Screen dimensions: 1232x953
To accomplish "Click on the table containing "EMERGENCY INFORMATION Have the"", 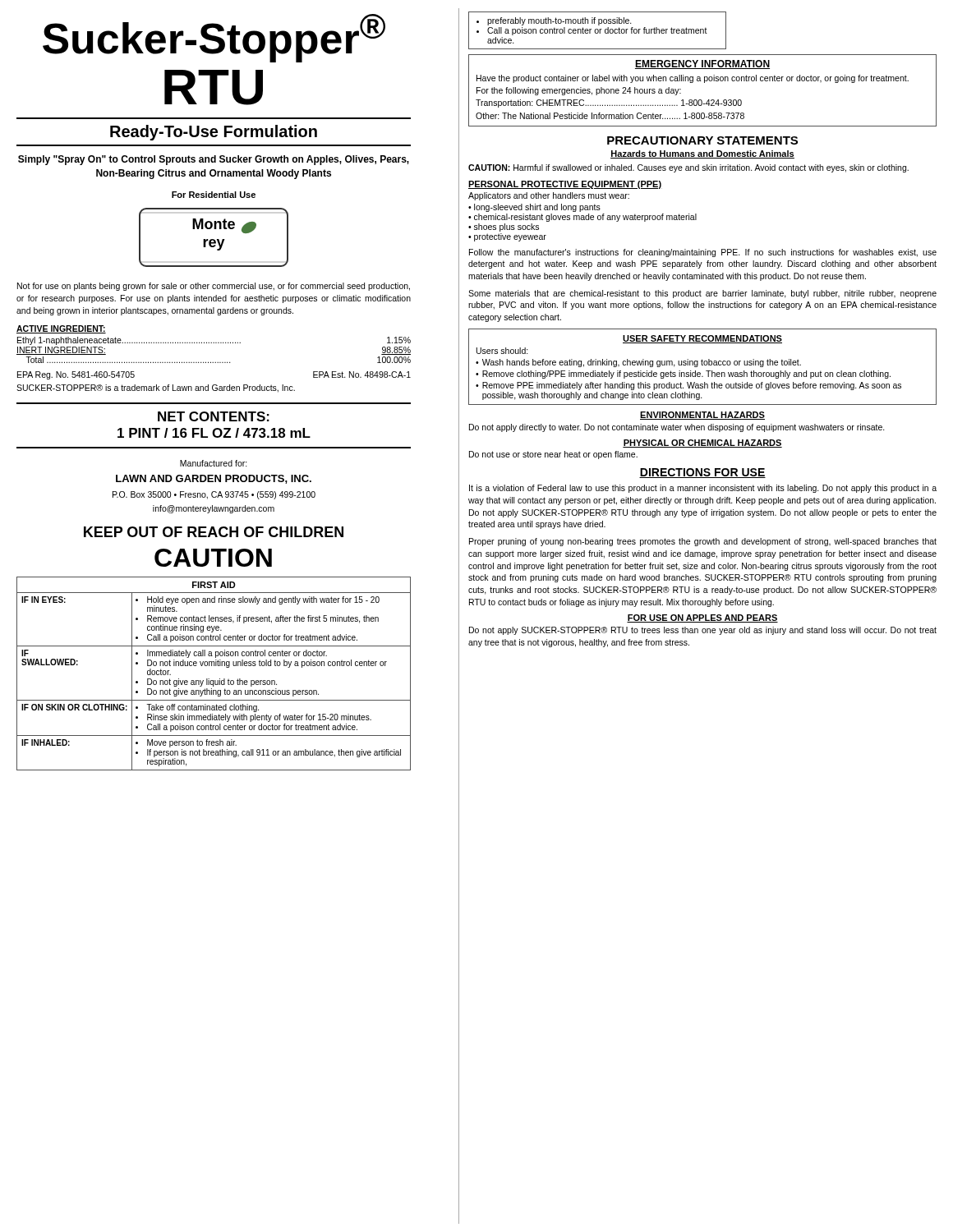I will click(702, 90).
